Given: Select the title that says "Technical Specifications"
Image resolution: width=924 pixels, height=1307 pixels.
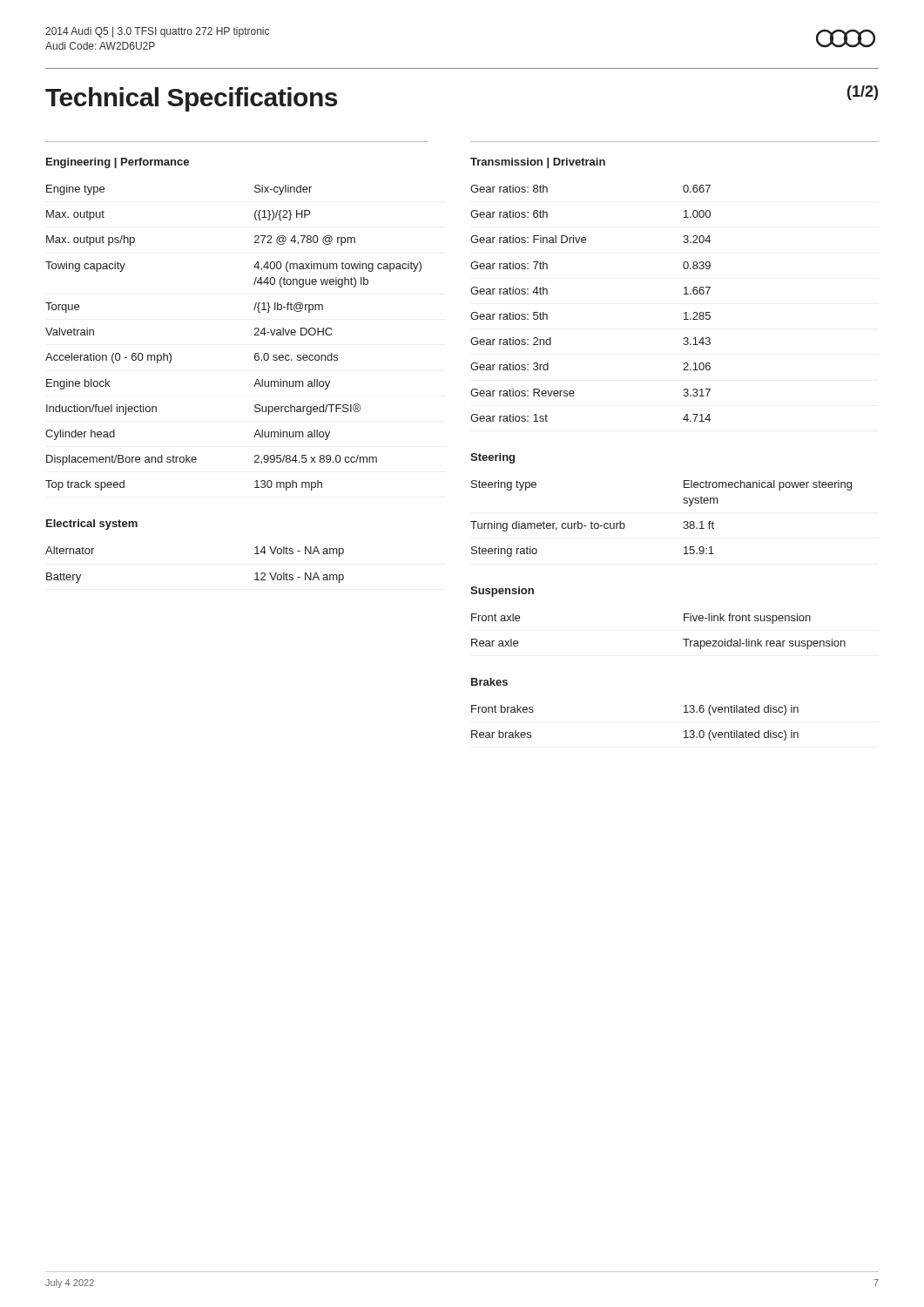Looking at the screenshot, I should click(x=192, y=97).
